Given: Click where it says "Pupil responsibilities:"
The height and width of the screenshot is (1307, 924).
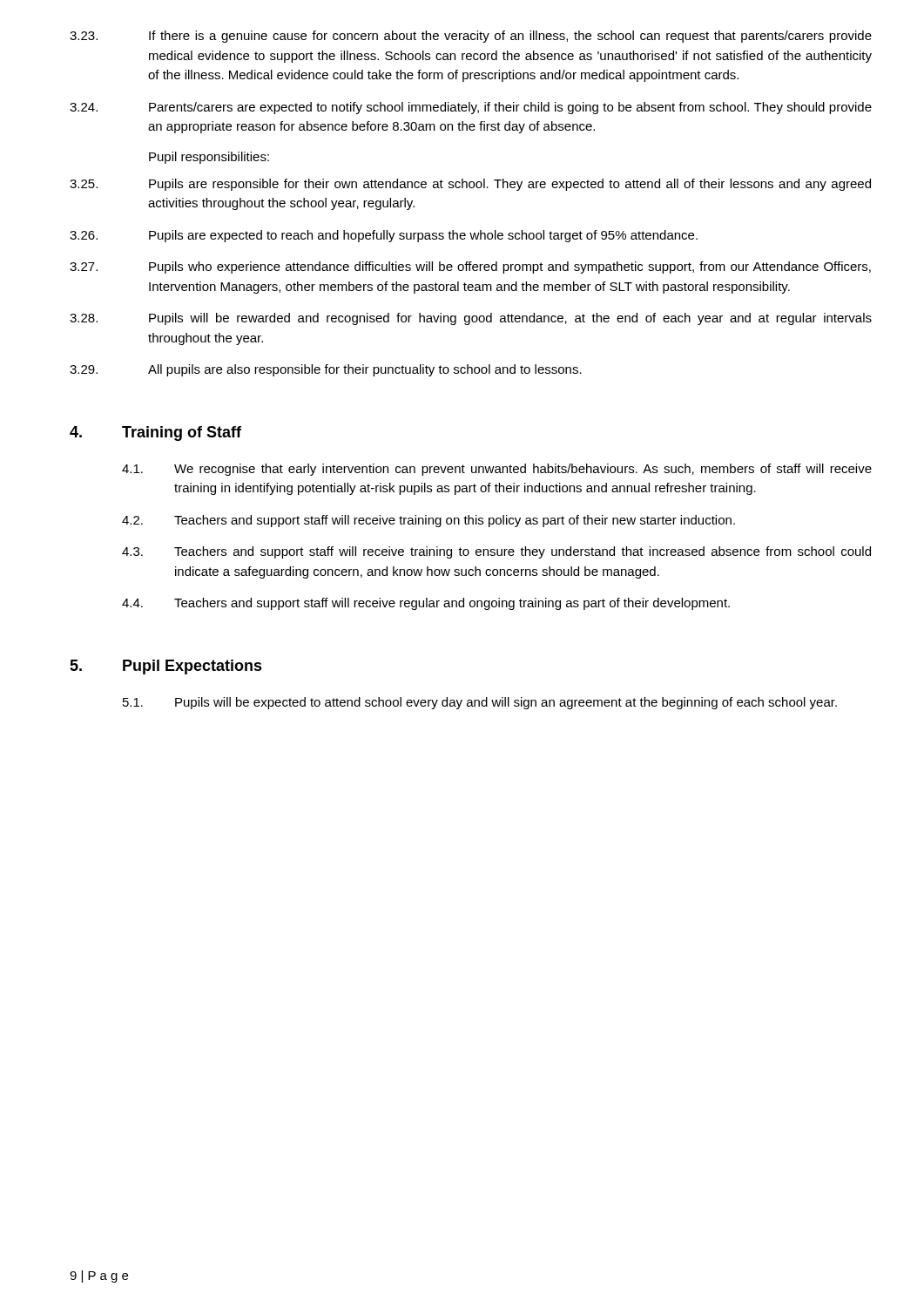Looking at the screenshot, I should [209, 156].
